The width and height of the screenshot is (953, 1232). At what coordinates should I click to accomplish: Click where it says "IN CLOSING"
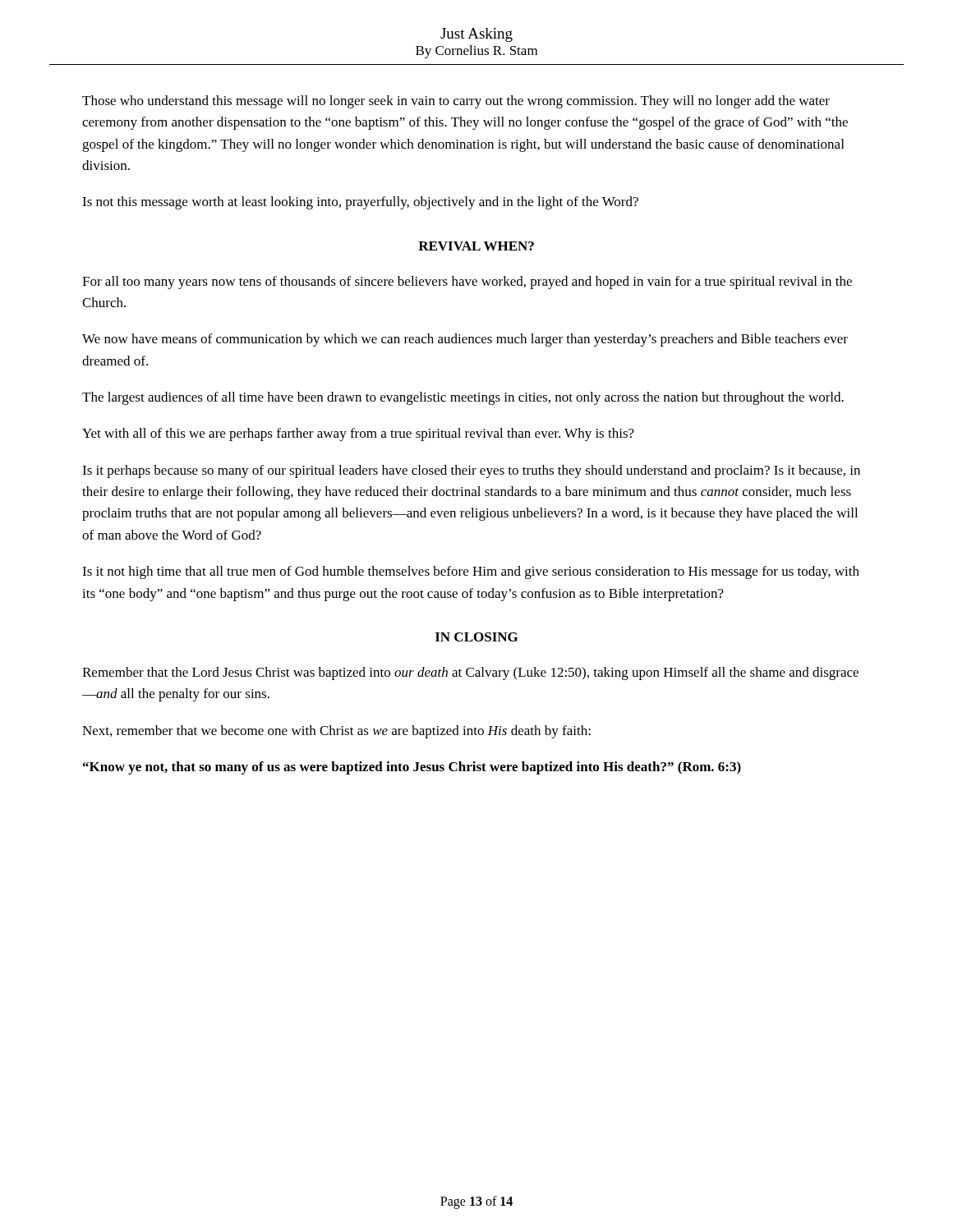coord(476,637)
